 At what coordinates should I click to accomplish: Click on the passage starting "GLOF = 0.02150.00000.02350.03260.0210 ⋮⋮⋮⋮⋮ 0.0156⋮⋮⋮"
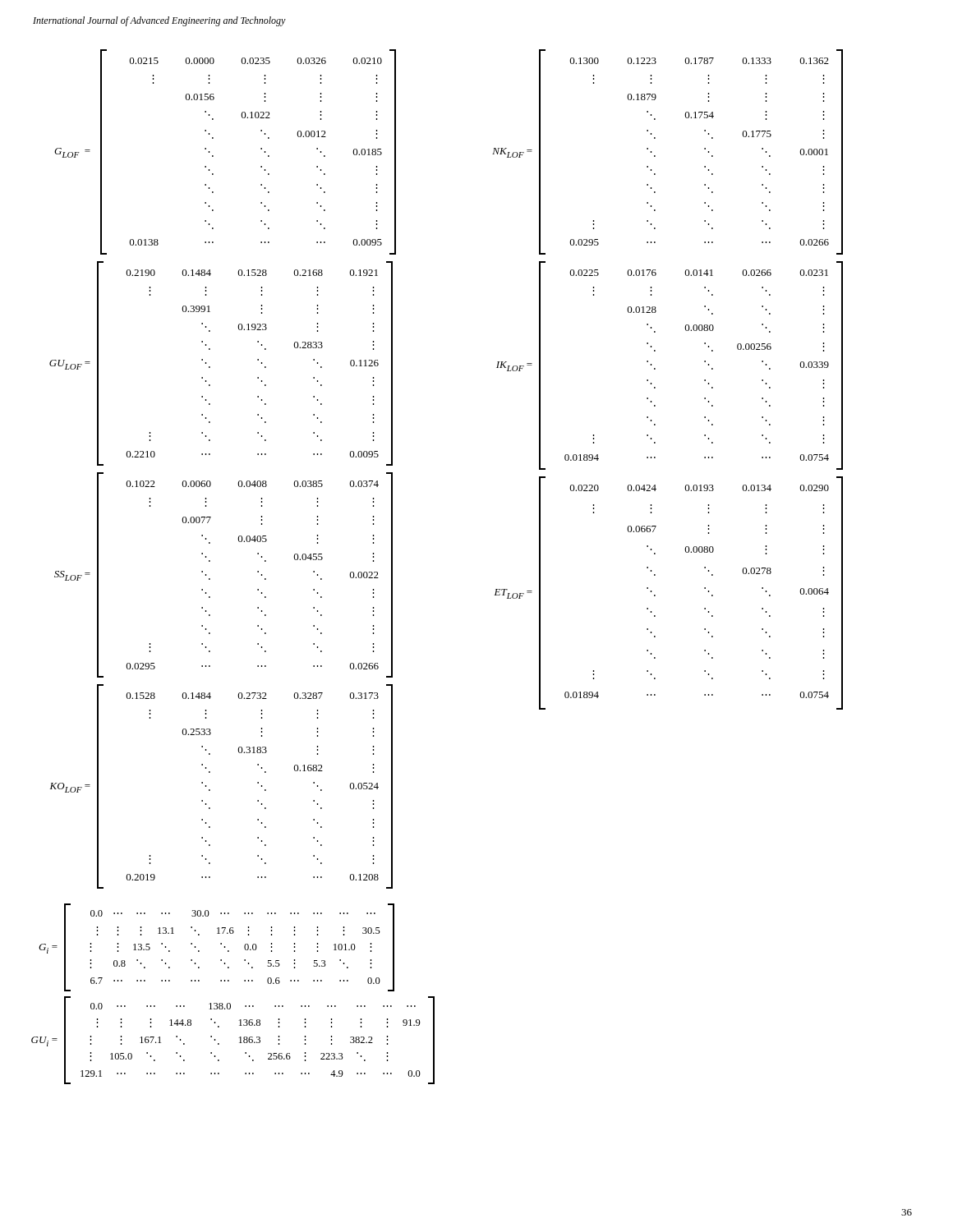(x=210, y=152)
